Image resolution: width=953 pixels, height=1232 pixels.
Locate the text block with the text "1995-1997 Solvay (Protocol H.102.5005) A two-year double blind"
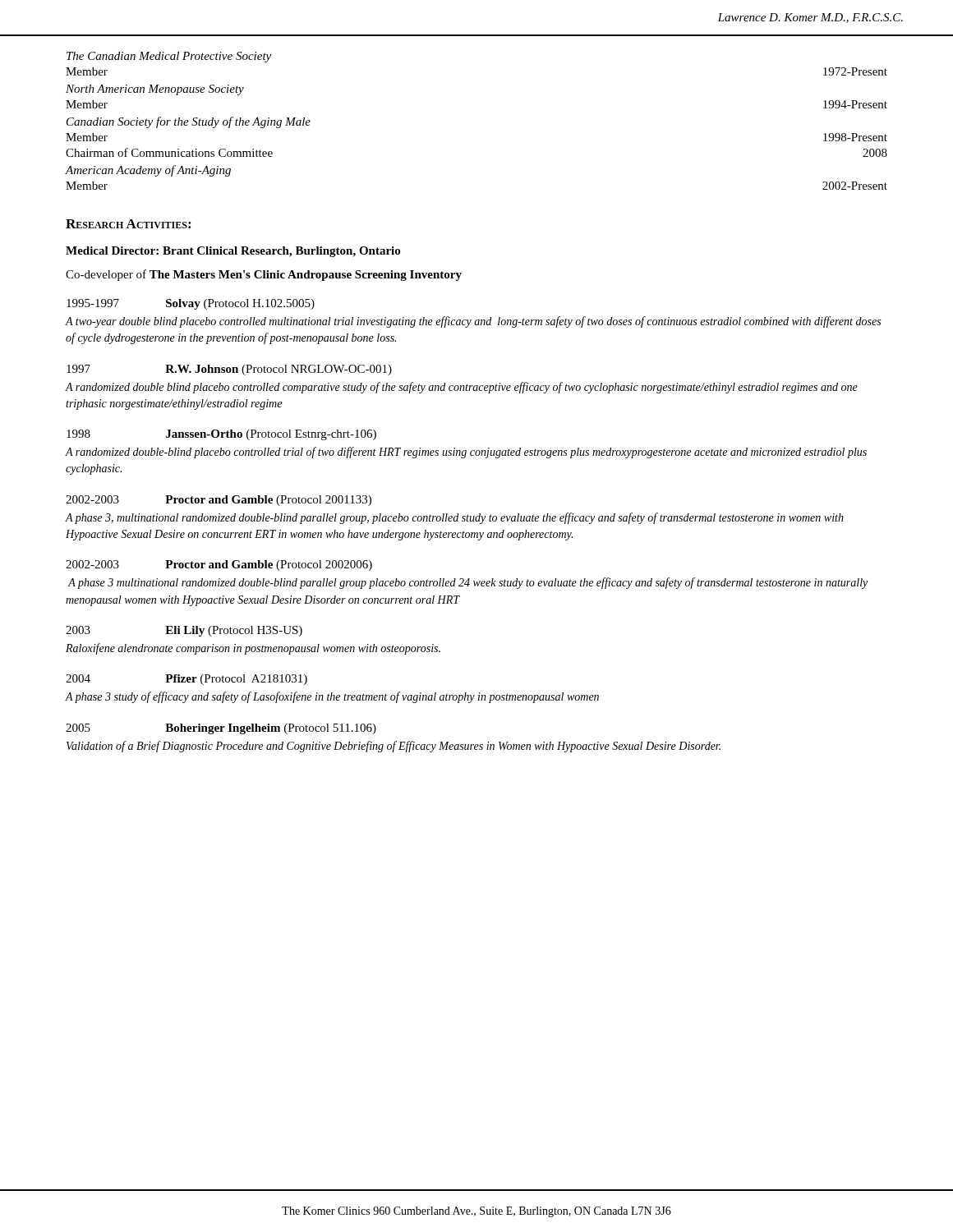pyautogui.click(x=476, y=322)
